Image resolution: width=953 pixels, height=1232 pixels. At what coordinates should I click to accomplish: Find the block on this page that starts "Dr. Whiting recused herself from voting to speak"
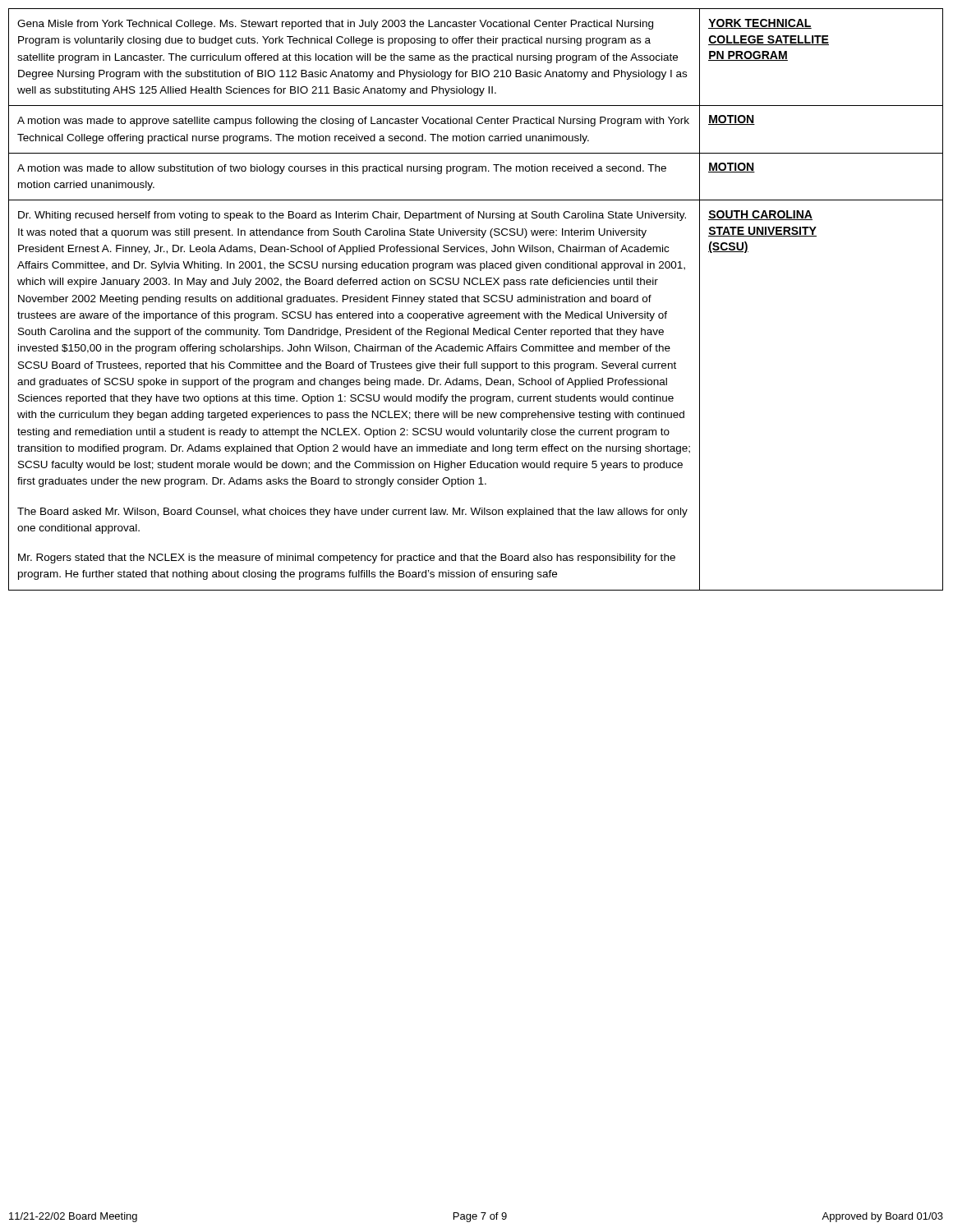click(x=354, y=349)
